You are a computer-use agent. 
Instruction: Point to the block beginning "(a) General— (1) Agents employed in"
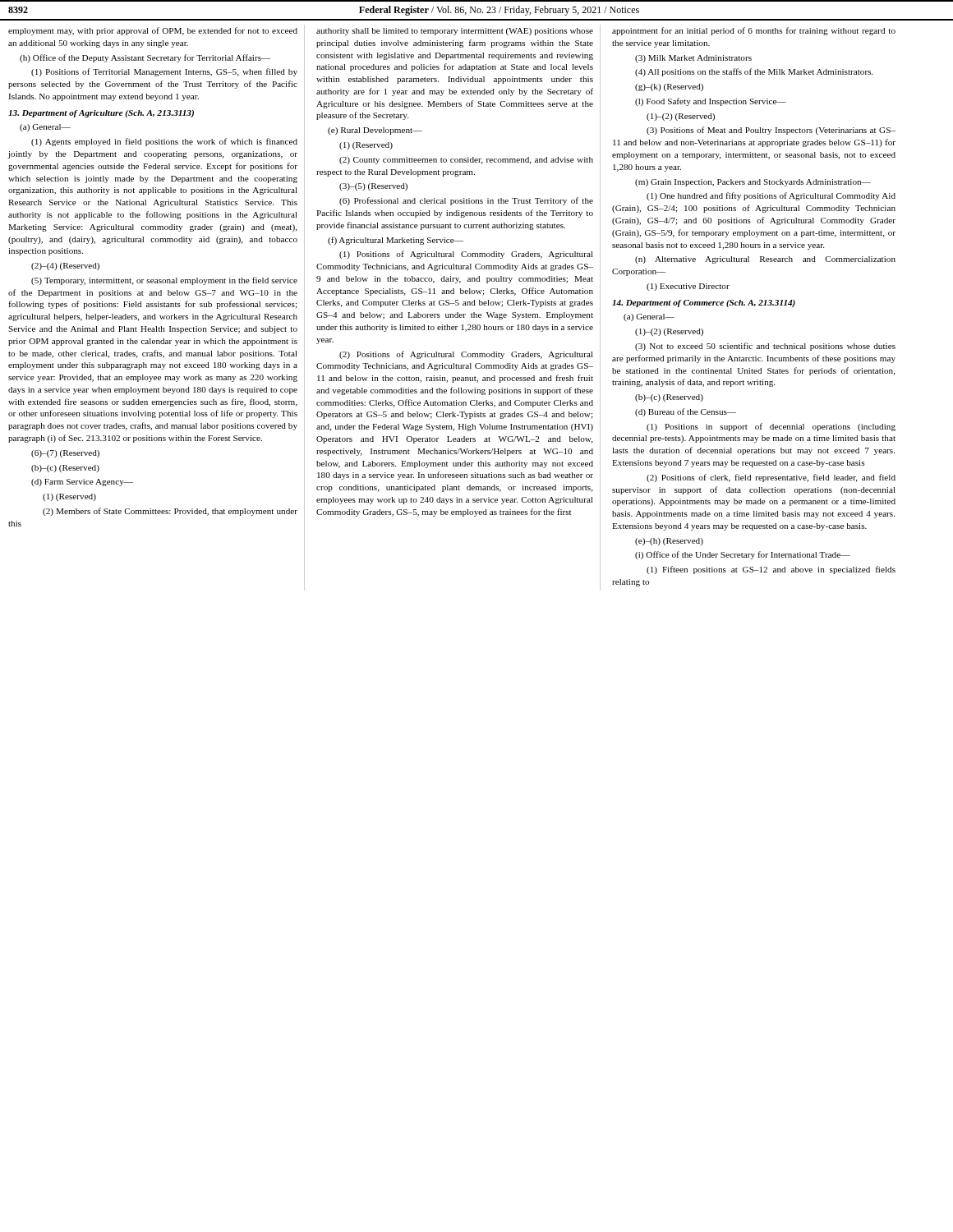[153, 325]
